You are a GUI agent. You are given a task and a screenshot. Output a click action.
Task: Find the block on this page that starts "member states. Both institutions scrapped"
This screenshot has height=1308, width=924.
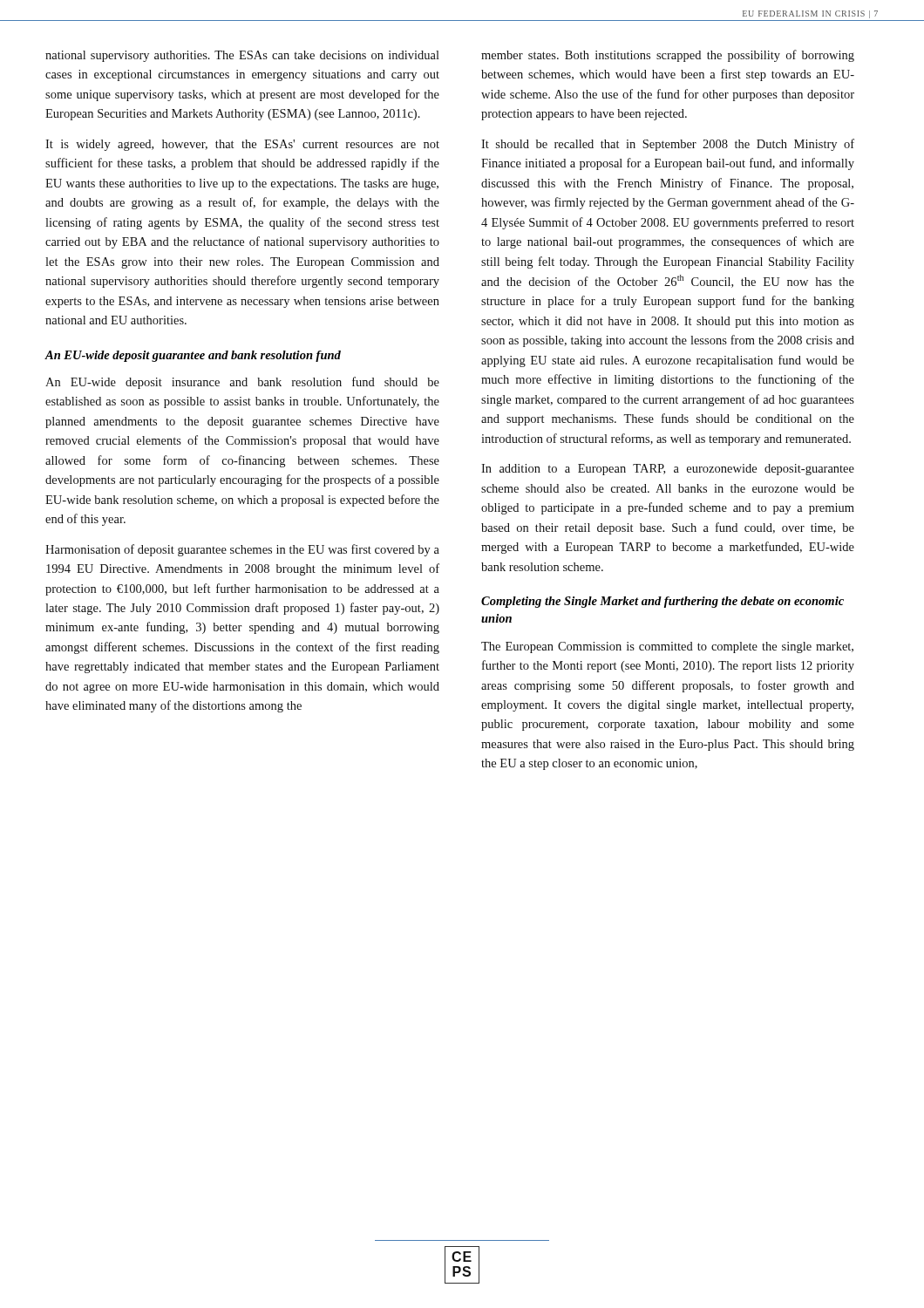tap(668, 84)
